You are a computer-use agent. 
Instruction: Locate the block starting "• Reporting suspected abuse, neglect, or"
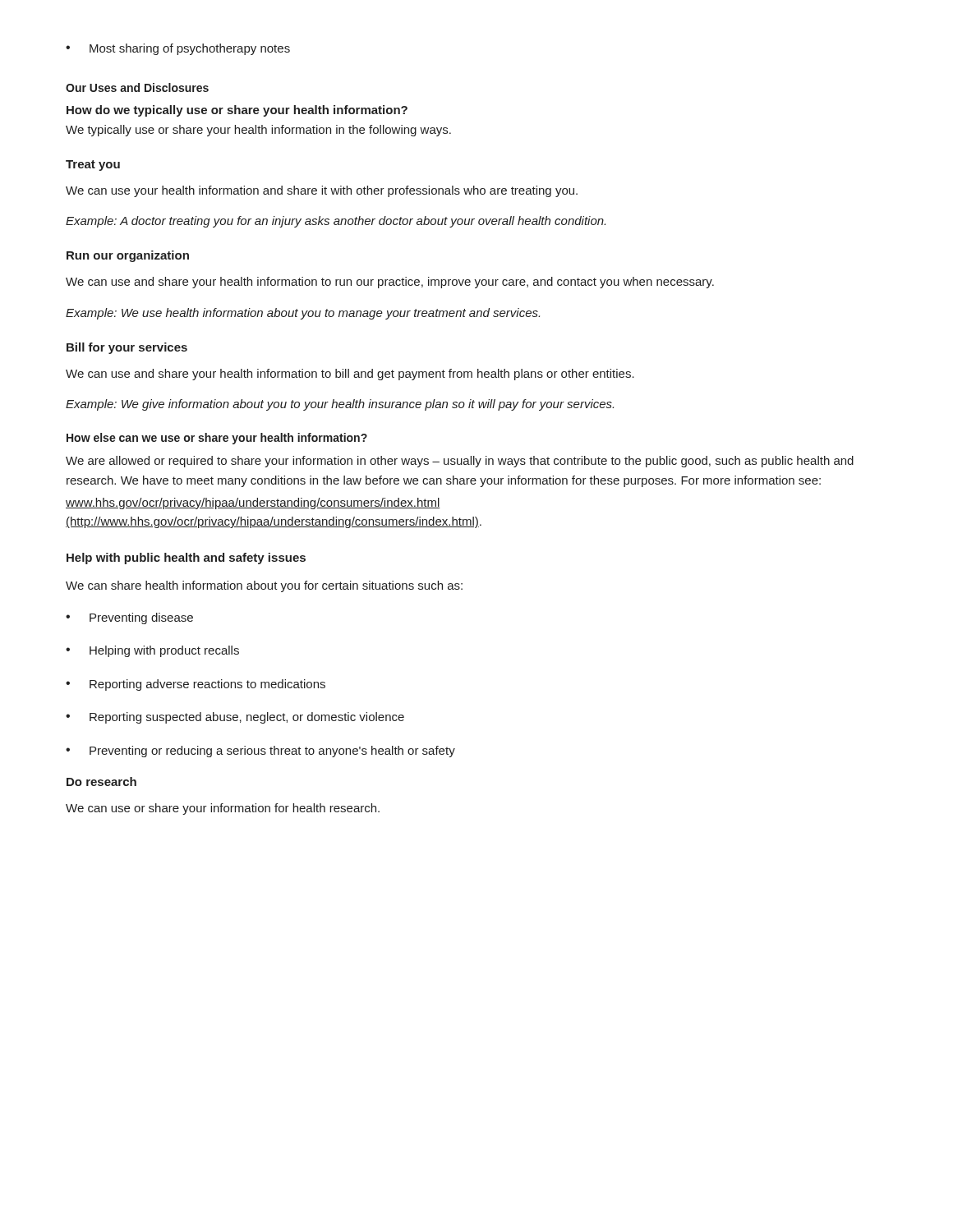235,718
